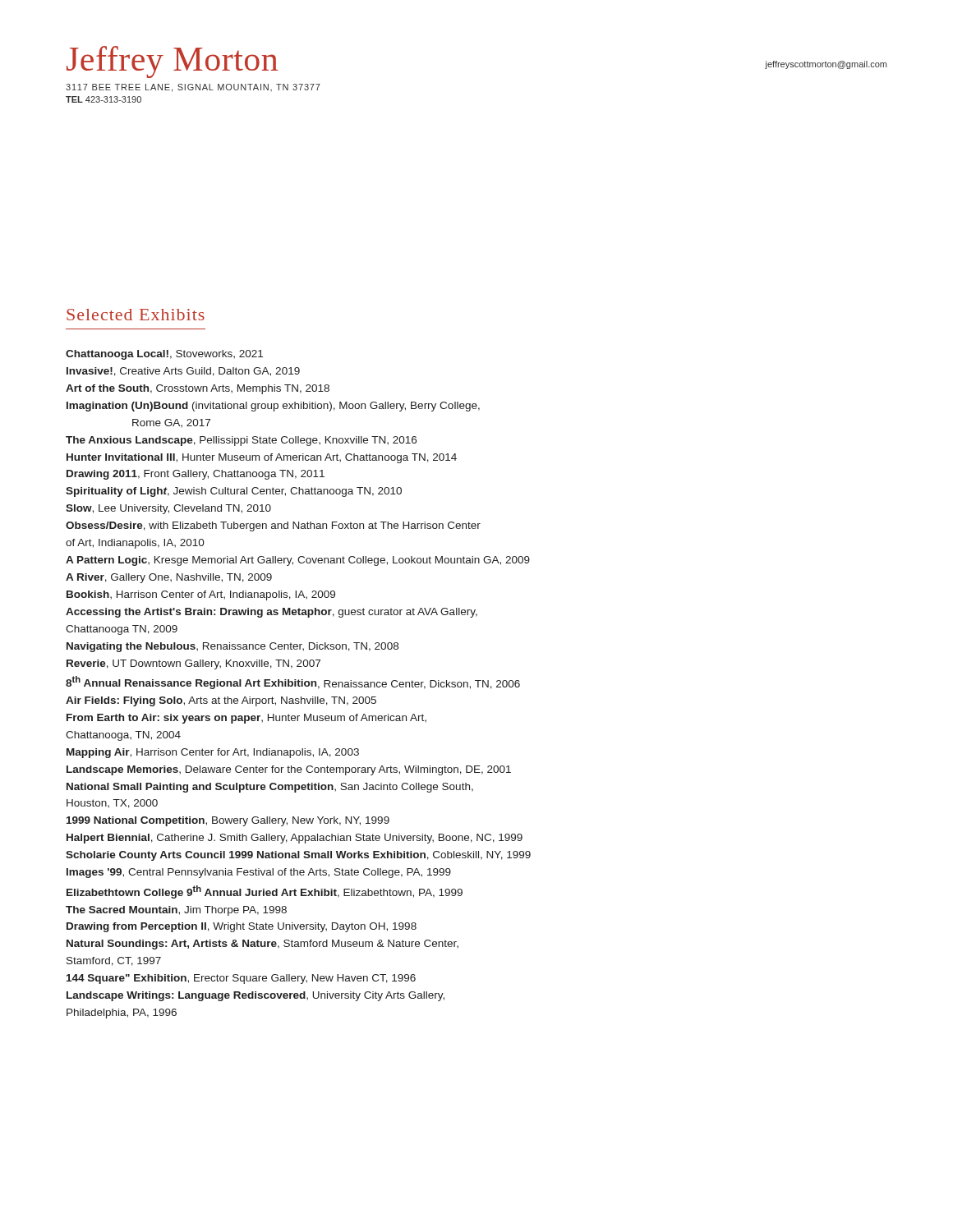This screenshot has height=1232, width=953.
Task: Find the list item with the text "Elizabethtown College 9th Annual Juried Art Exhibit,"
Action: (x=265, y=892)
